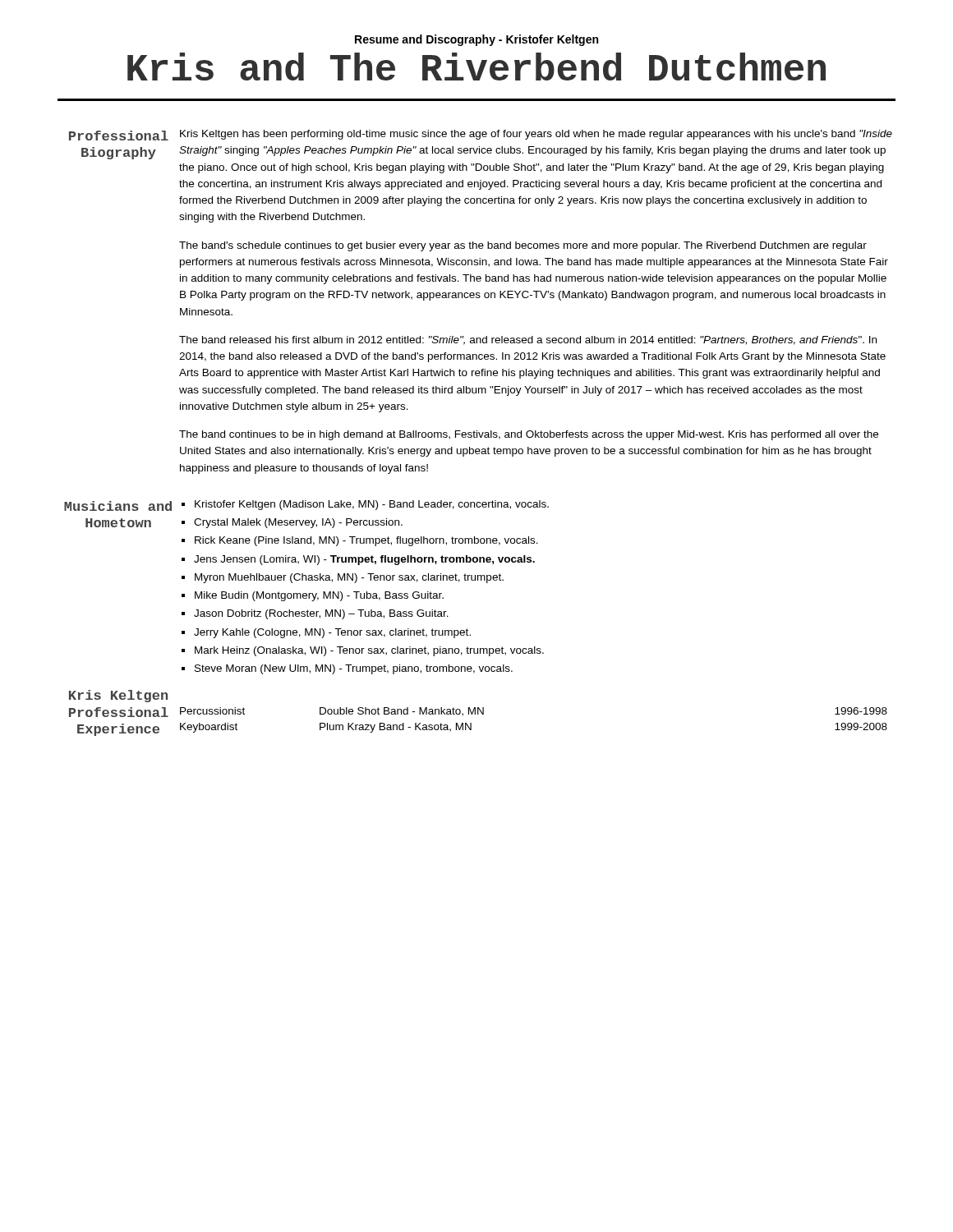The width and height of the screenshot is (953, 1232).
Task: Point to the block beginning "Mike Budin (Montgomery, MN) - Tuba,"
Action: pyautogui.click(x=319, y=595)
